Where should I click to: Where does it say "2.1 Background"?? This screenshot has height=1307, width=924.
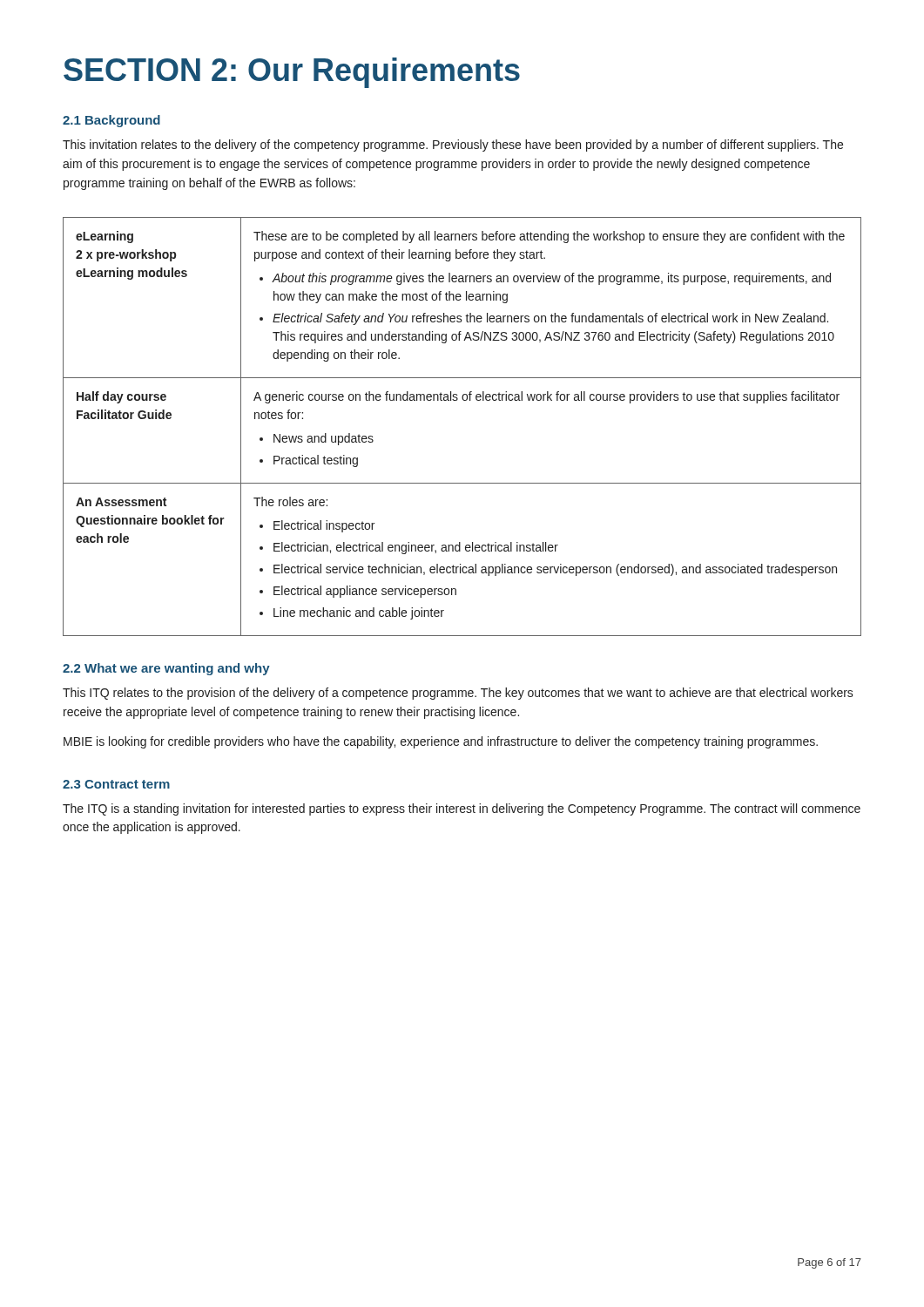(111, 121)
